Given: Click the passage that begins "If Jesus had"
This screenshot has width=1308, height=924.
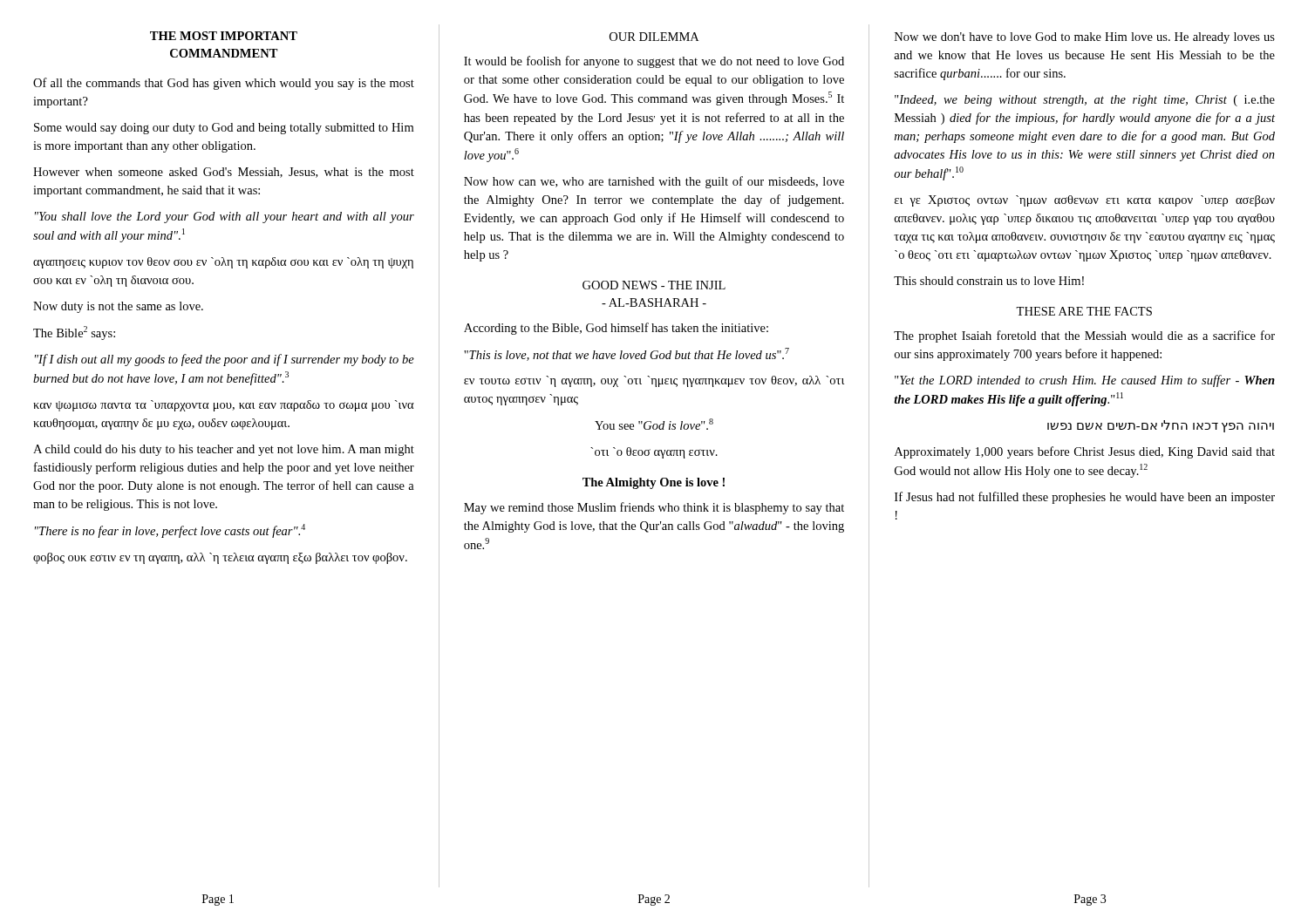Looking at the screenshot, I should coord(1085,507).
